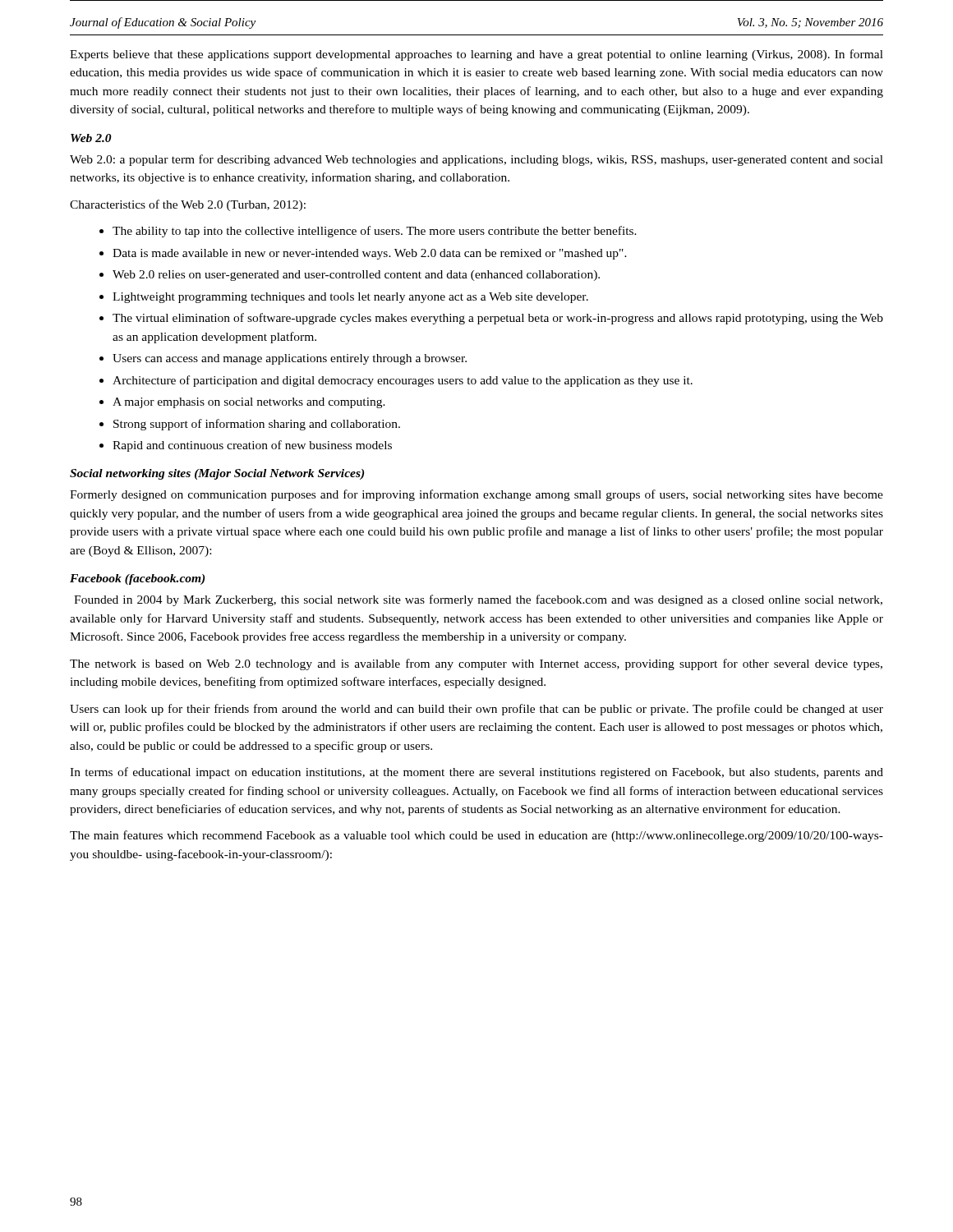
Task: Find the element starting "Characteristics of the Web 2.0 (Turban, 2012):"
Action: (188, 205)
